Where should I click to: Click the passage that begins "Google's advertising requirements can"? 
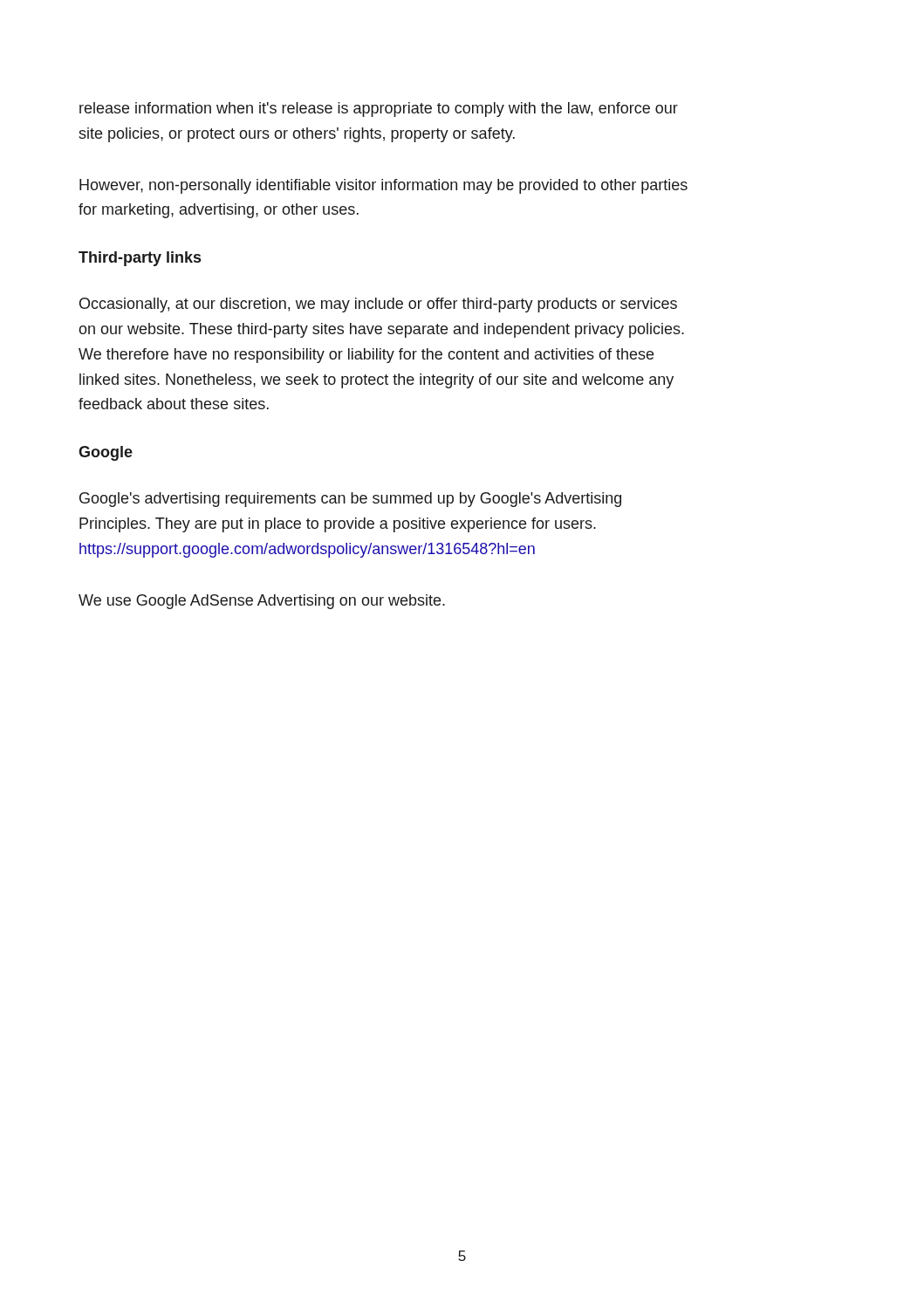pyautogui.click(x=350, y=524)
